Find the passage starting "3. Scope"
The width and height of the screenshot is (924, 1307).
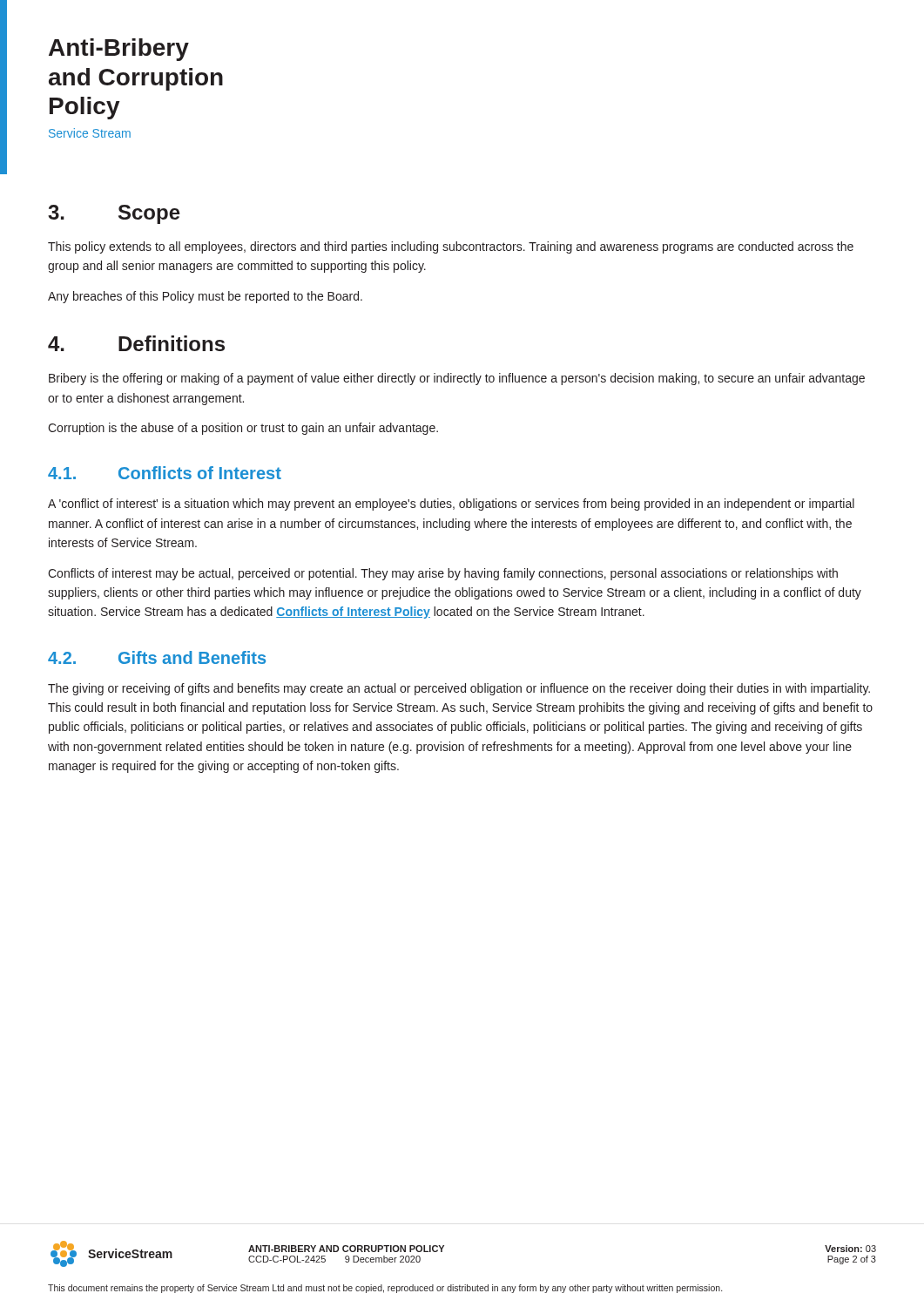(x=114, y=213)
